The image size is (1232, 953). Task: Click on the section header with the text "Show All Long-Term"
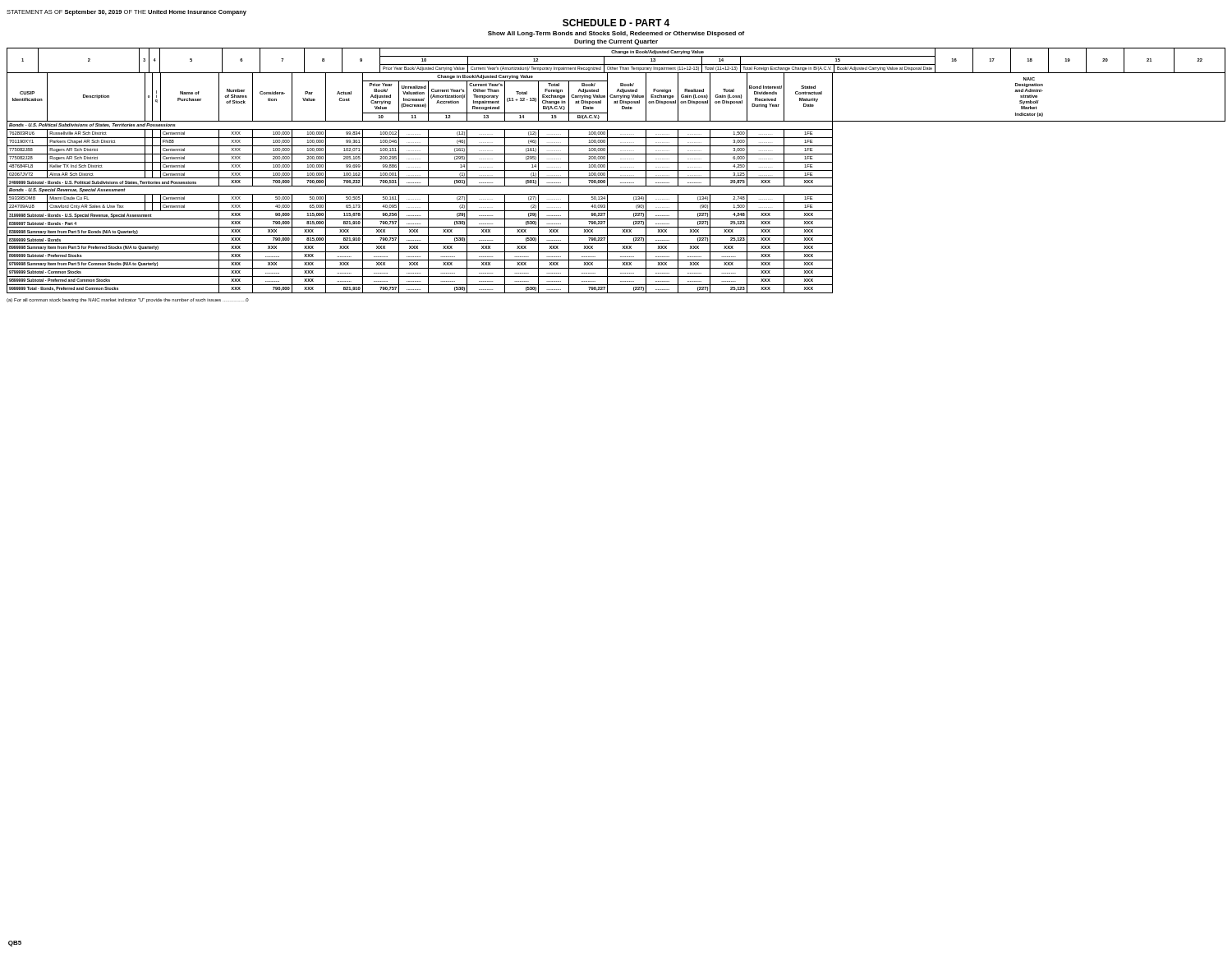point(616,33)
